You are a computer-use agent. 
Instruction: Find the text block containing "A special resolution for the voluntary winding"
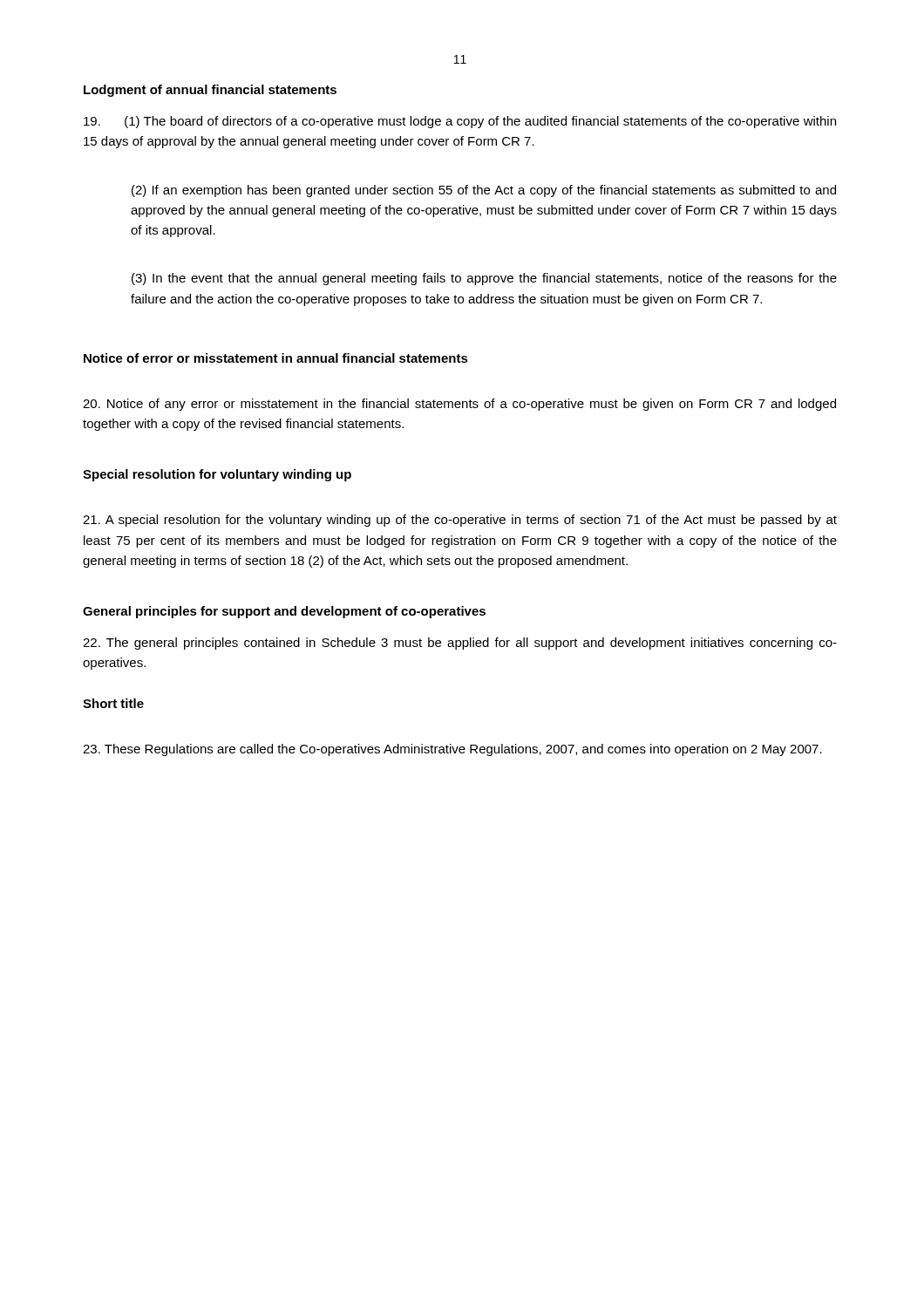[460, 540]
